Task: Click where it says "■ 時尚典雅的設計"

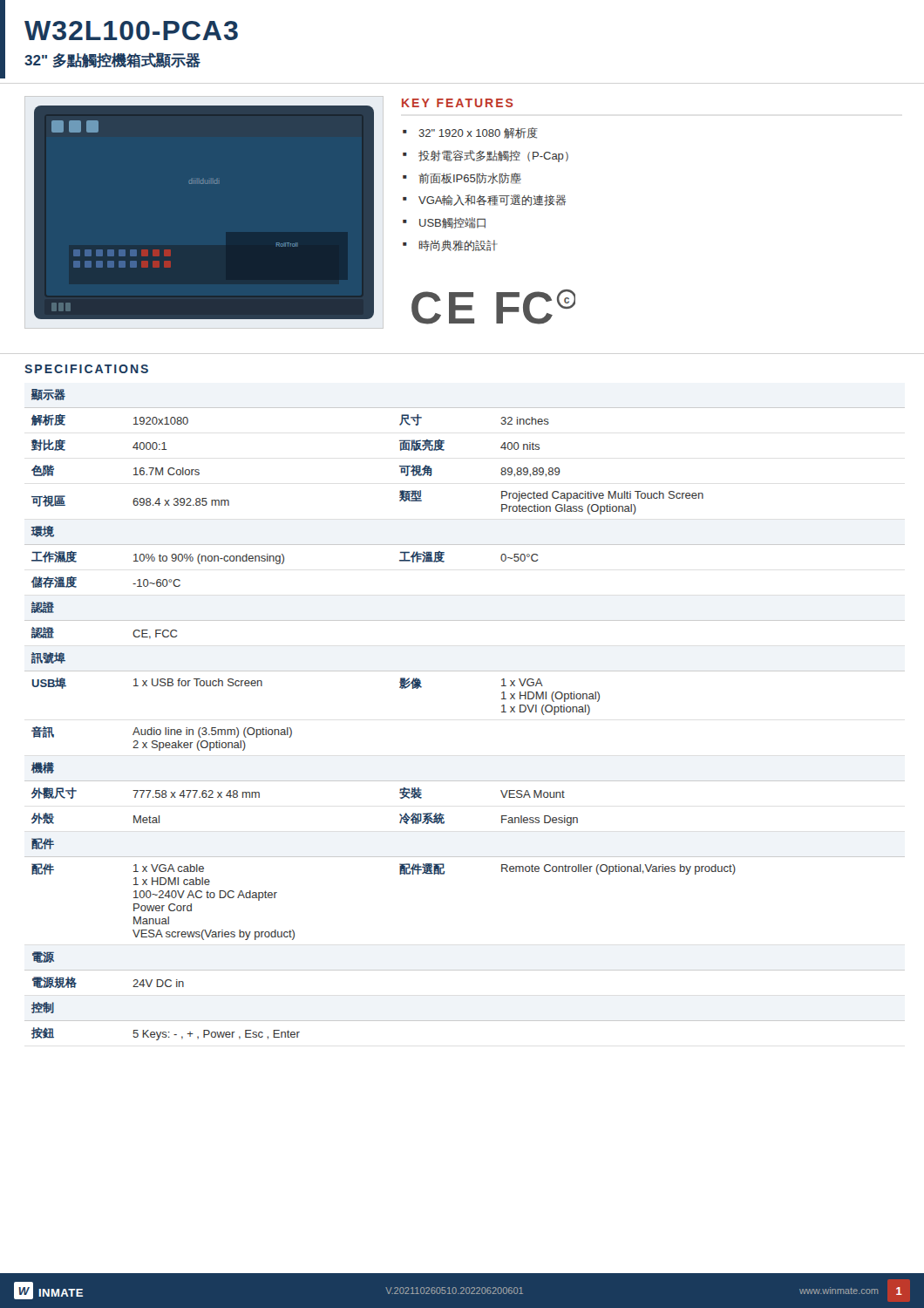Action: tap(450, 246)
